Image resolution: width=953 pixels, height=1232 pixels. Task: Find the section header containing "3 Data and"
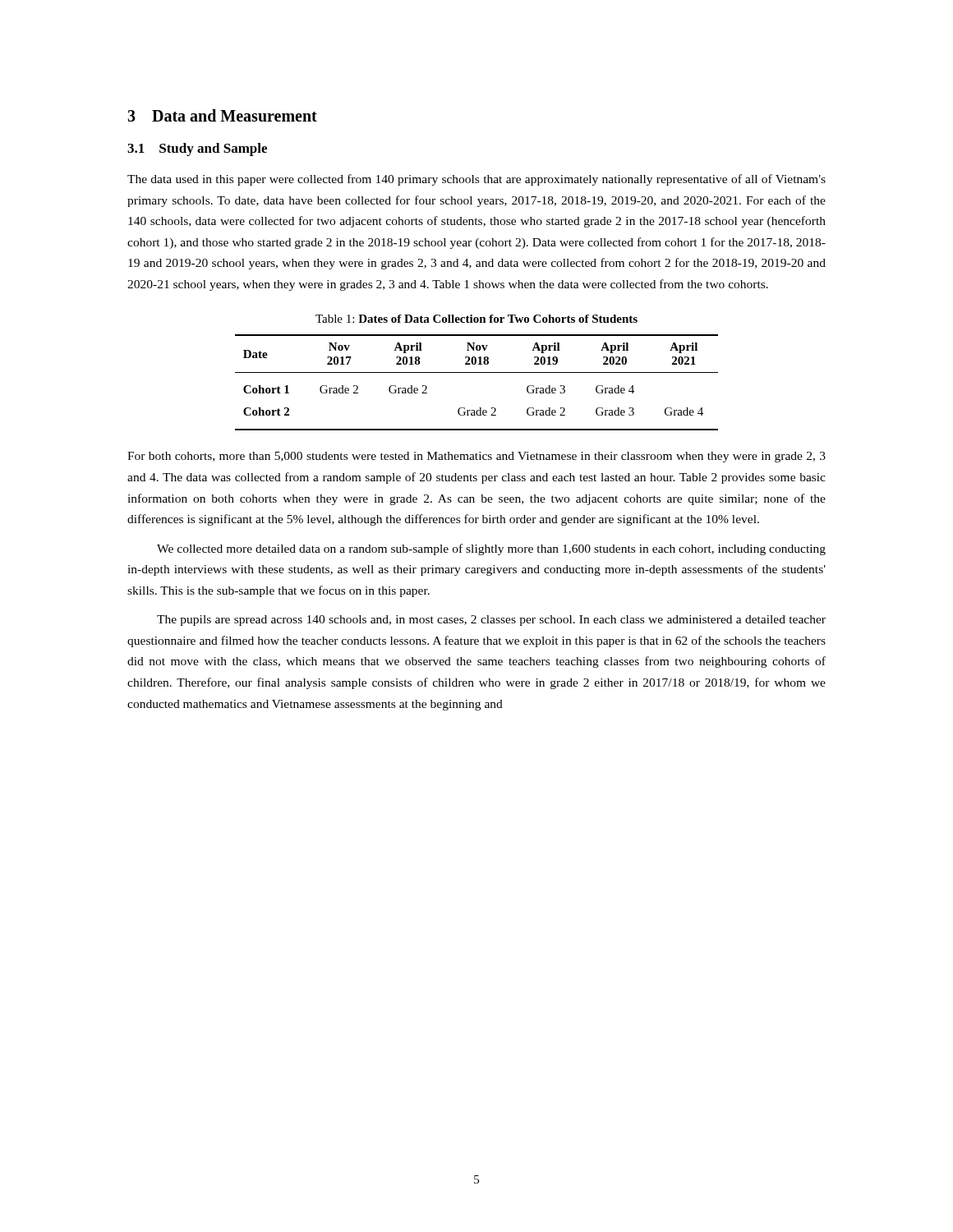(x=222, y=116)
